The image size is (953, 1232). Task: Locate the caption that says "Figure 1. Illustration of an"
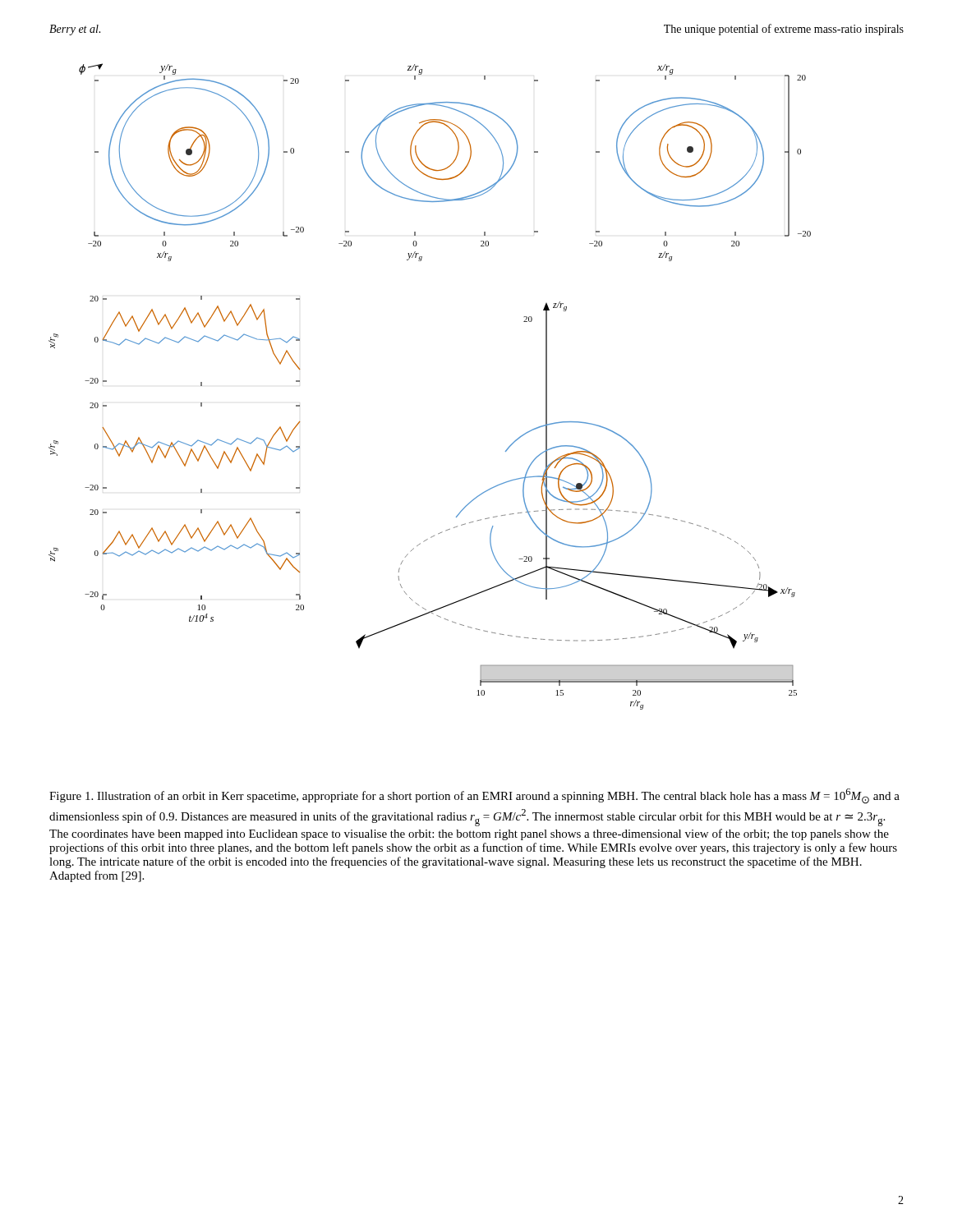point(476,834)
